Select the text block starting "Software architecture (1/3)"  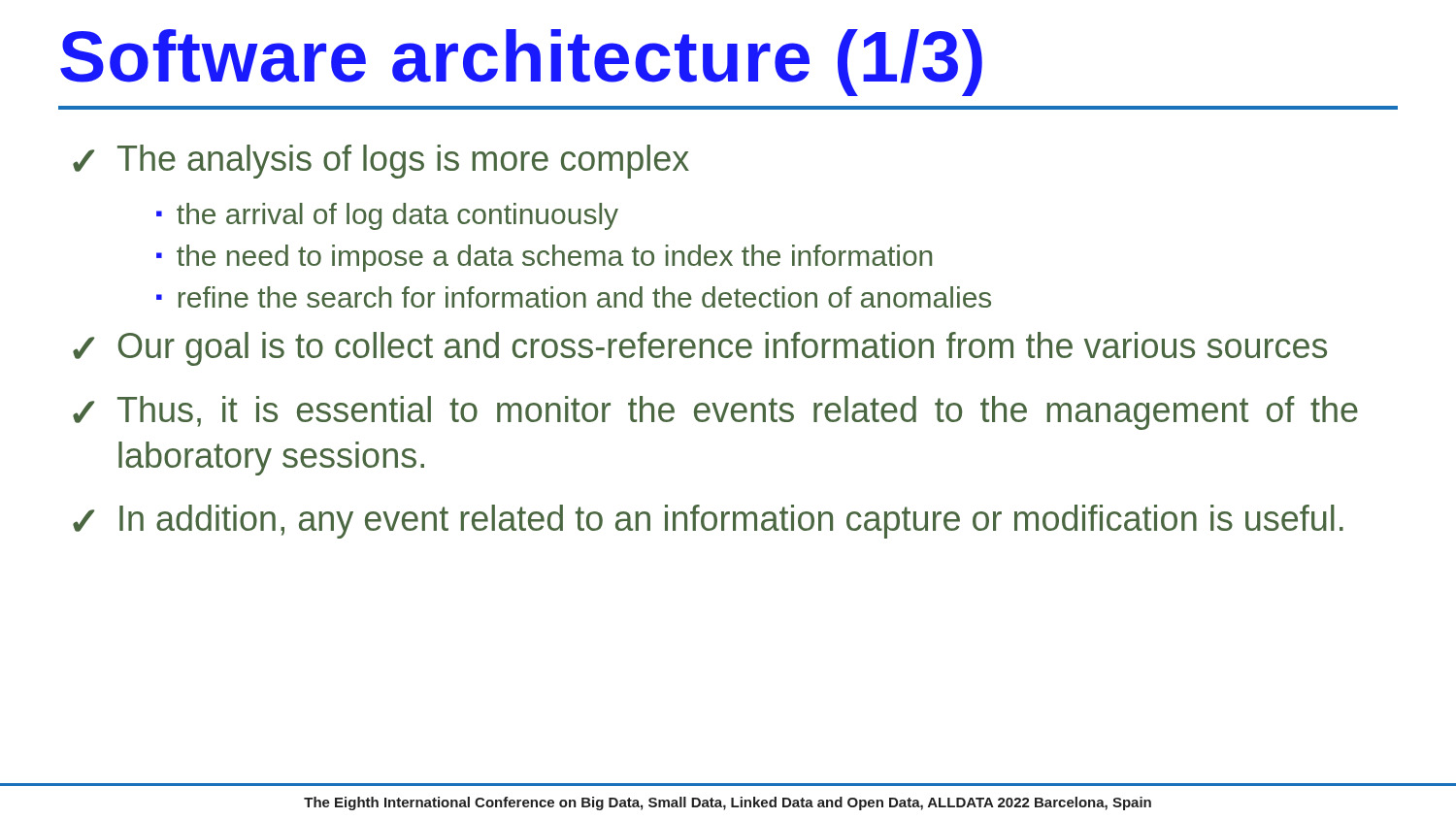tap(728, 56)
